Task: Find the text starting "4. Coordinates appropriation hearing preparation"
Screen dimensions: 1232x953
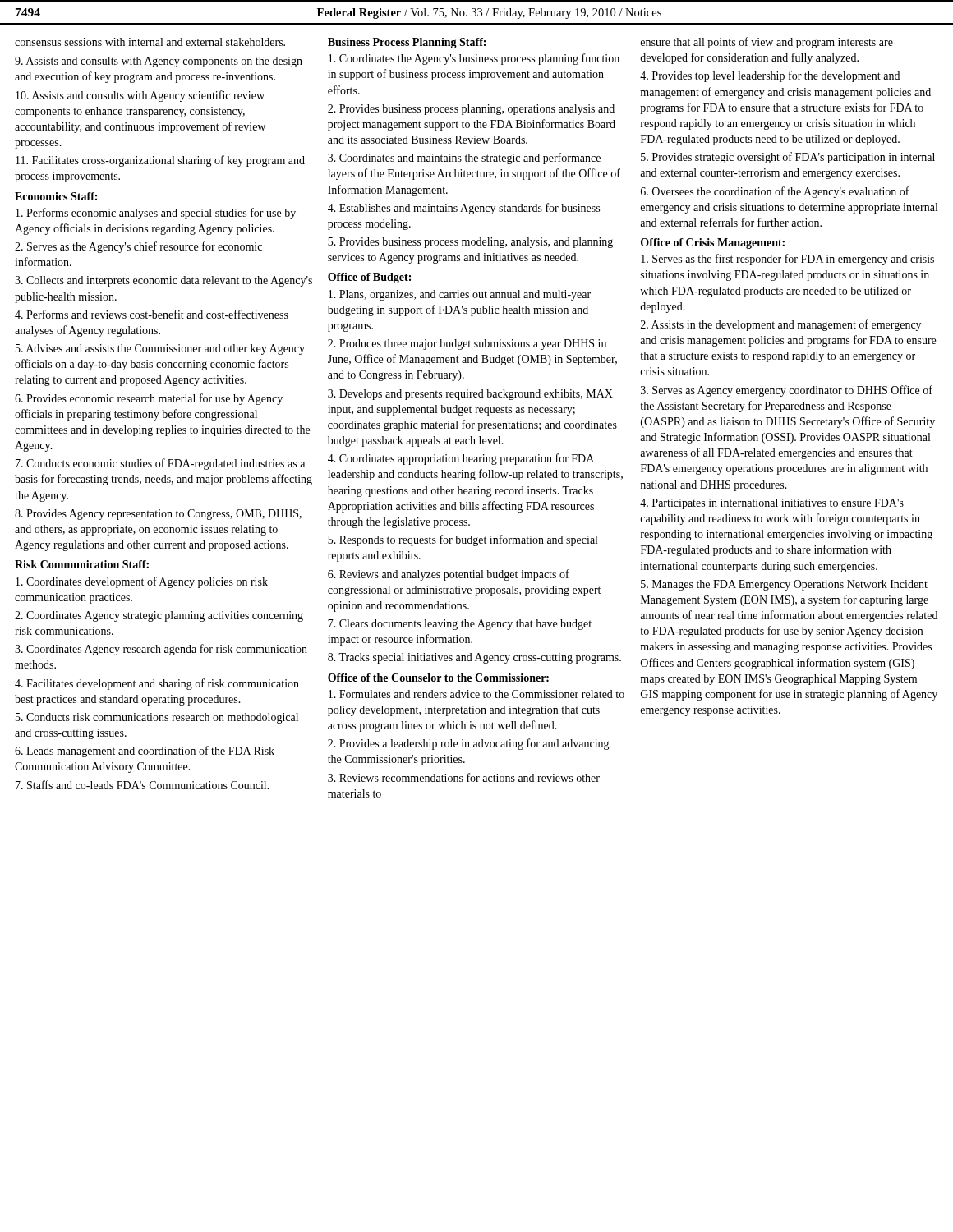Action: 475,490
